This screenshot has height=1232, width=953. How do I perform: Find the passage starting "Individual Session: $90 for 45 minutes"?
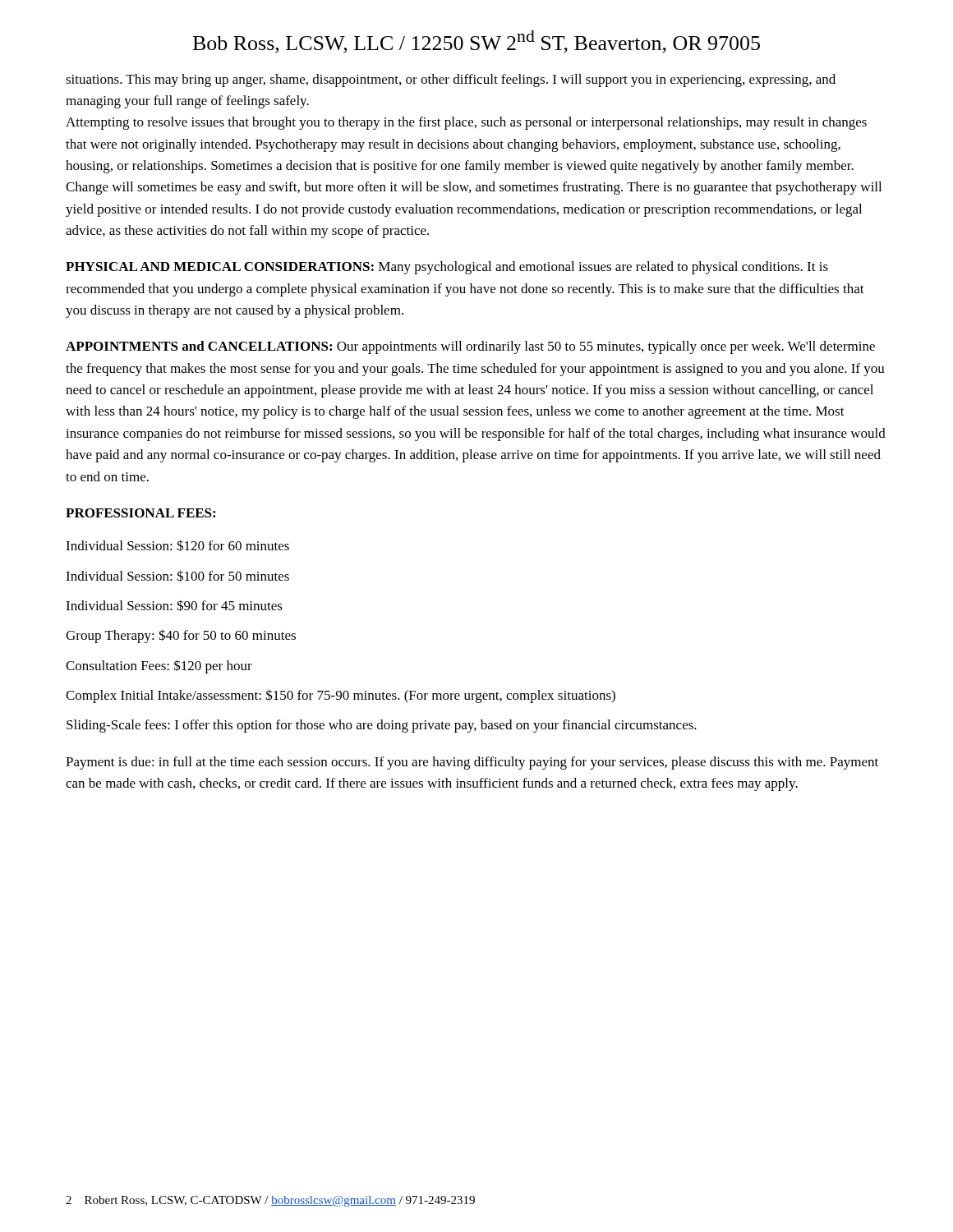coord(174,606)
